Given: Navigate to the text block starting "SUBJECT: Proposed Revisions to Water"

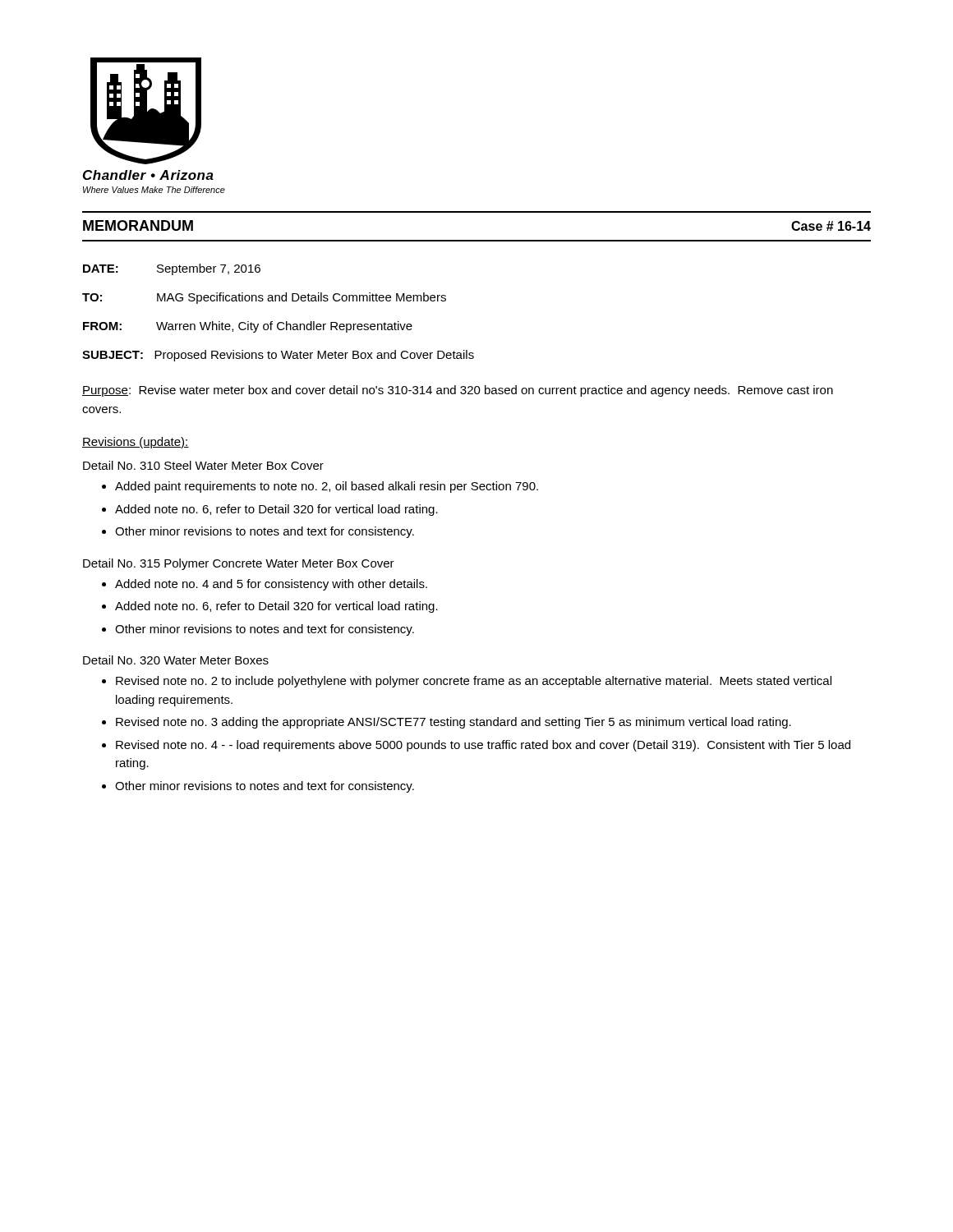Looking at the screenshot, I should coord(278,354).
